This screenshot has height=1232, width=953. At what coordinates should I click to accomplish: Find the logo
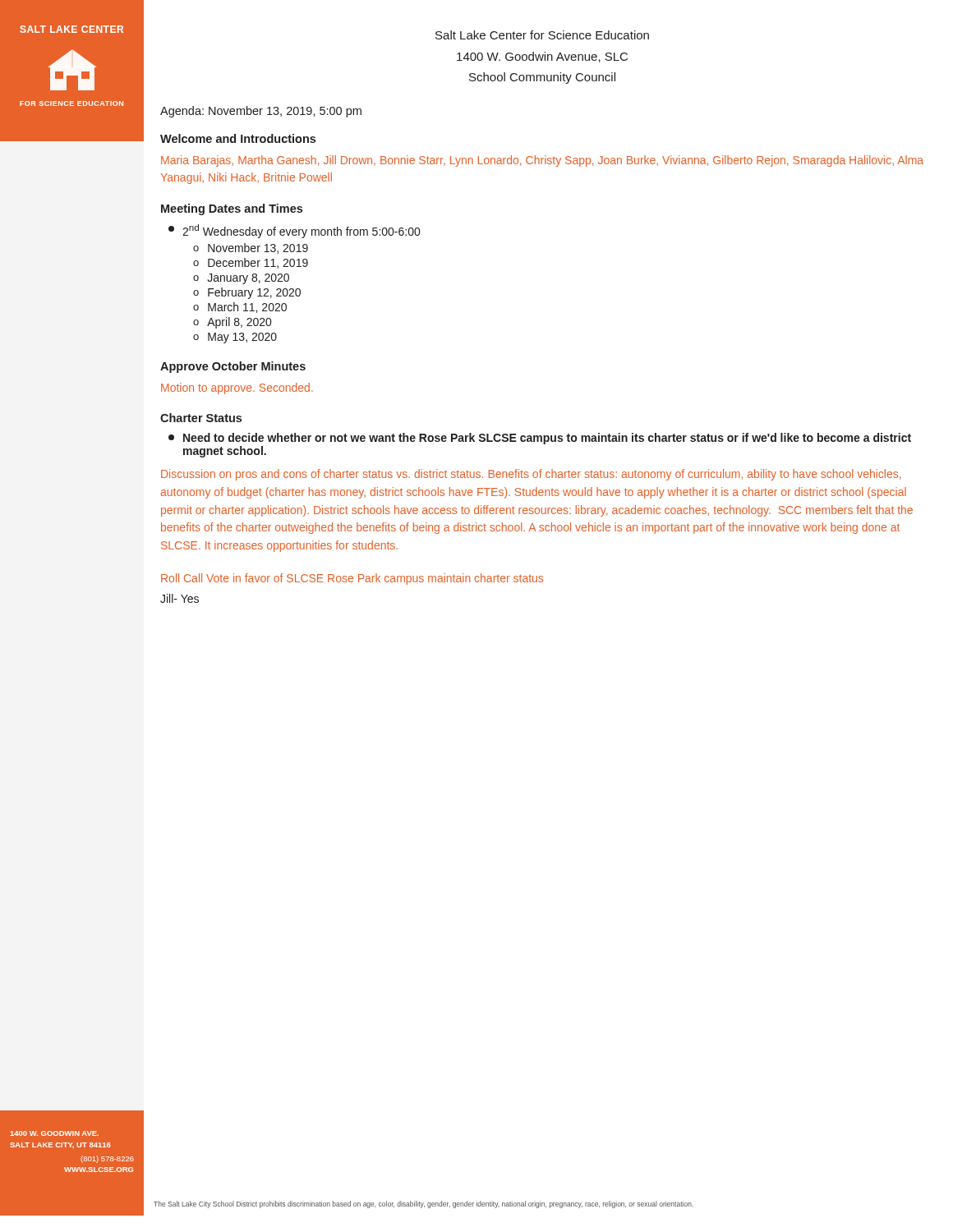tap(72, 66)
